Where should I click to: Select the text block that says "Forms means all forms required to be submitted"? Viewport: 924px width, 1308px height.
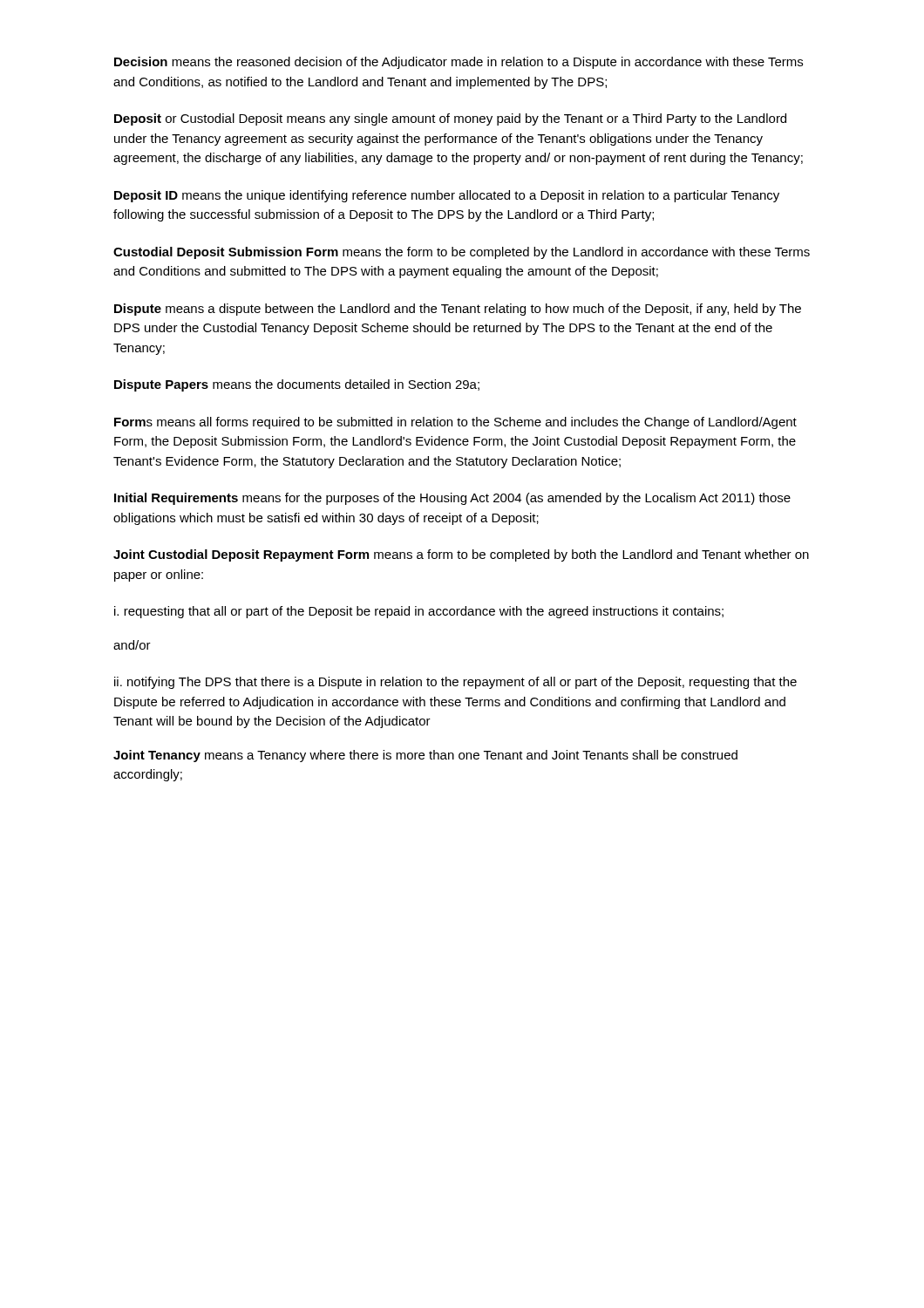pos(462,441)
